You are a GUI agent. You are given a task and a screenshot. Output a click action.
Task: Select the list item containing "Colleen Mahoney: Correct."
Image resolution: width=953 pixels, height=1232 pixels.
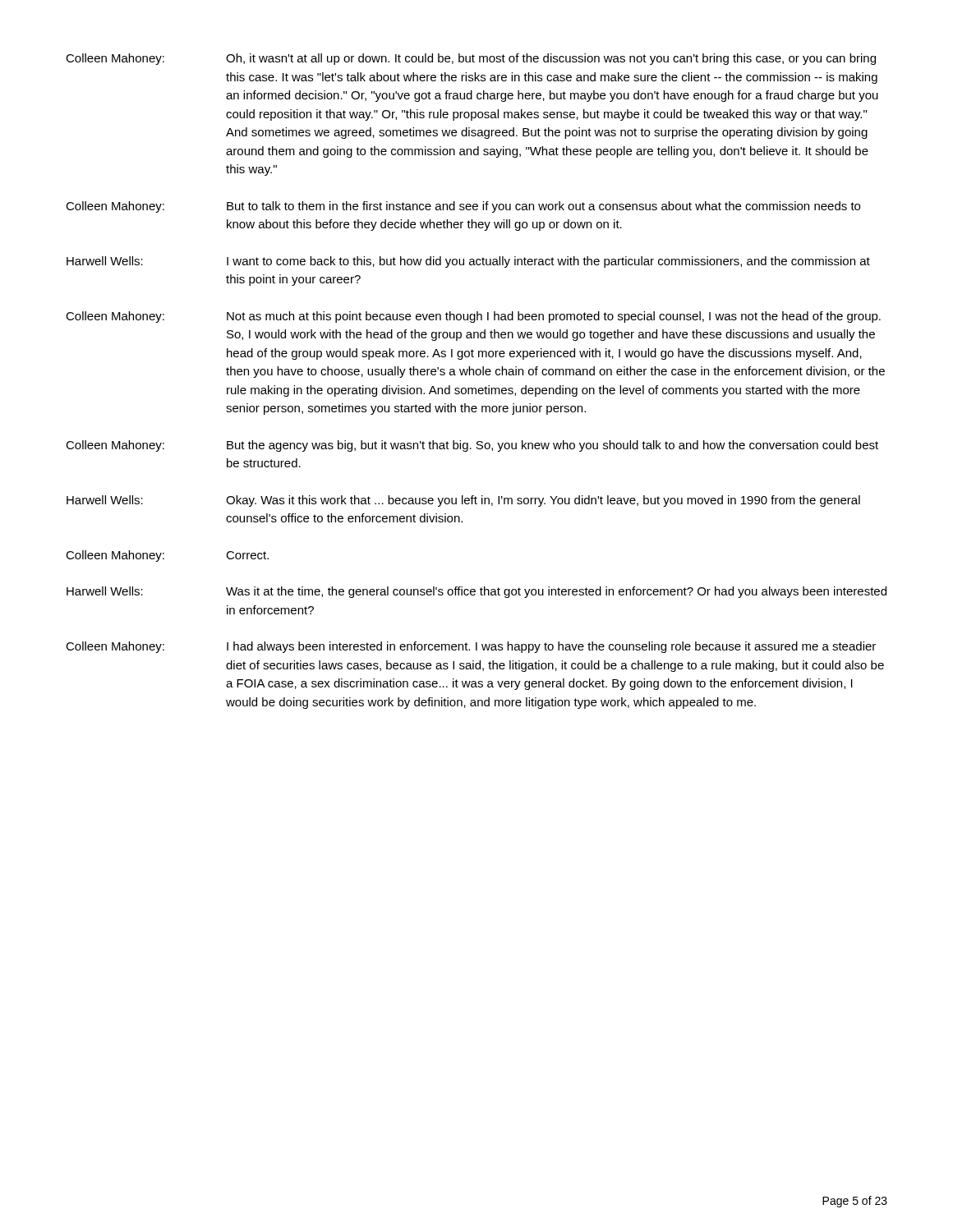[x=167, y=556]
